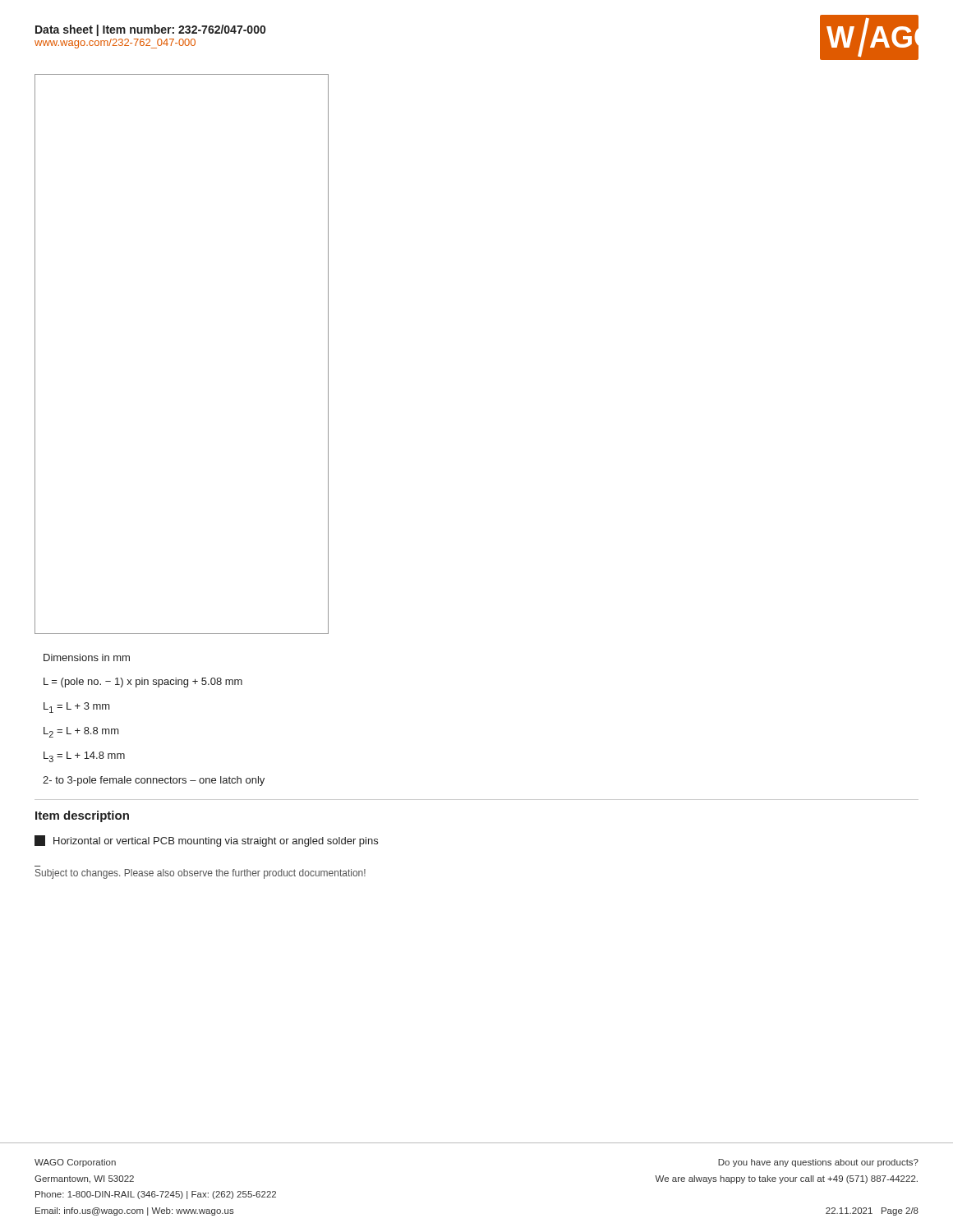
Task: Where does it say "L2 = L + 8.8 mm"?
Action: tap(81, 732)
